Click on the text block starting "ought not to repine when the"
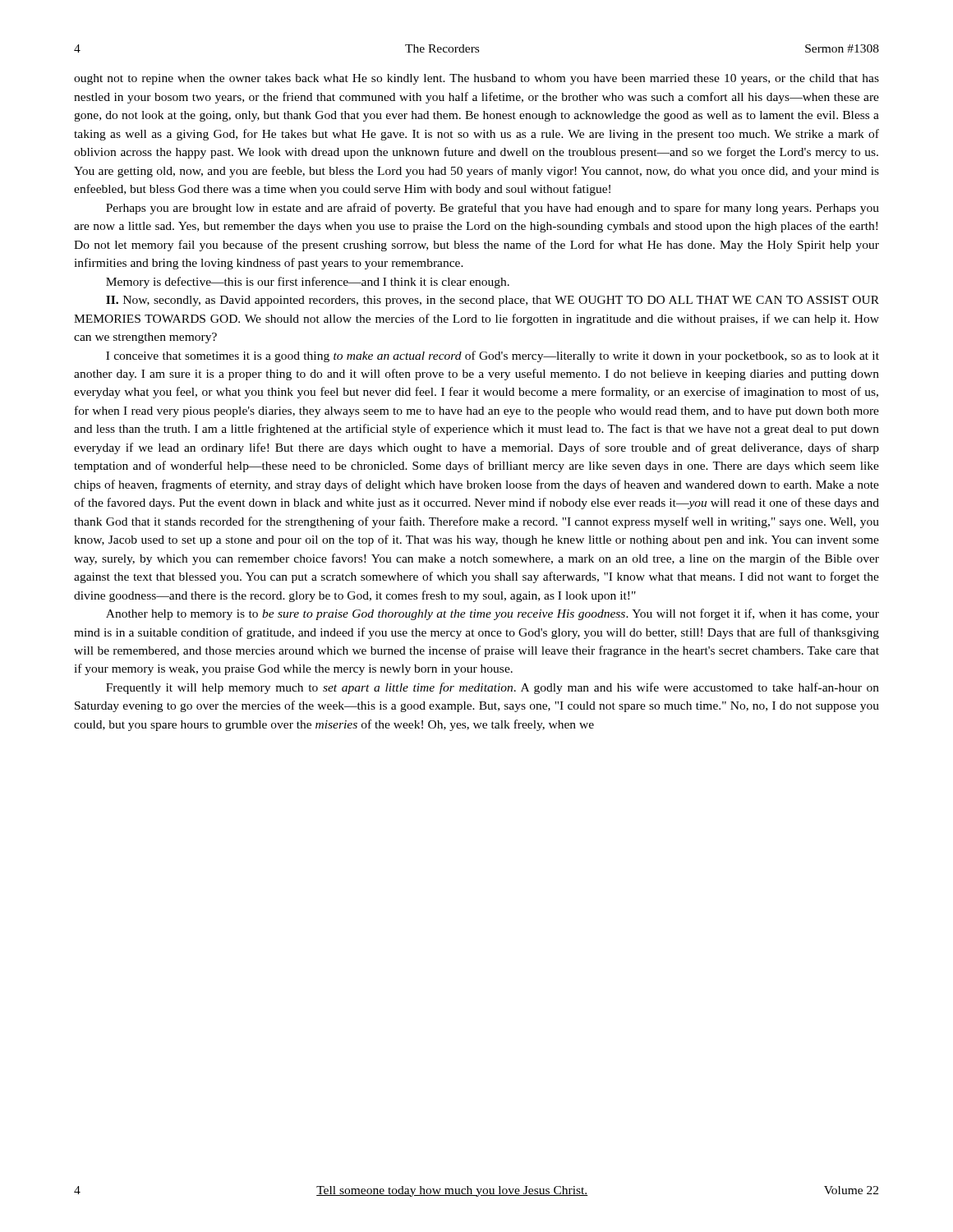Image resolution: width=953 pixels, height=1232 pixels. pyautogui.click(x=476, y=134)
